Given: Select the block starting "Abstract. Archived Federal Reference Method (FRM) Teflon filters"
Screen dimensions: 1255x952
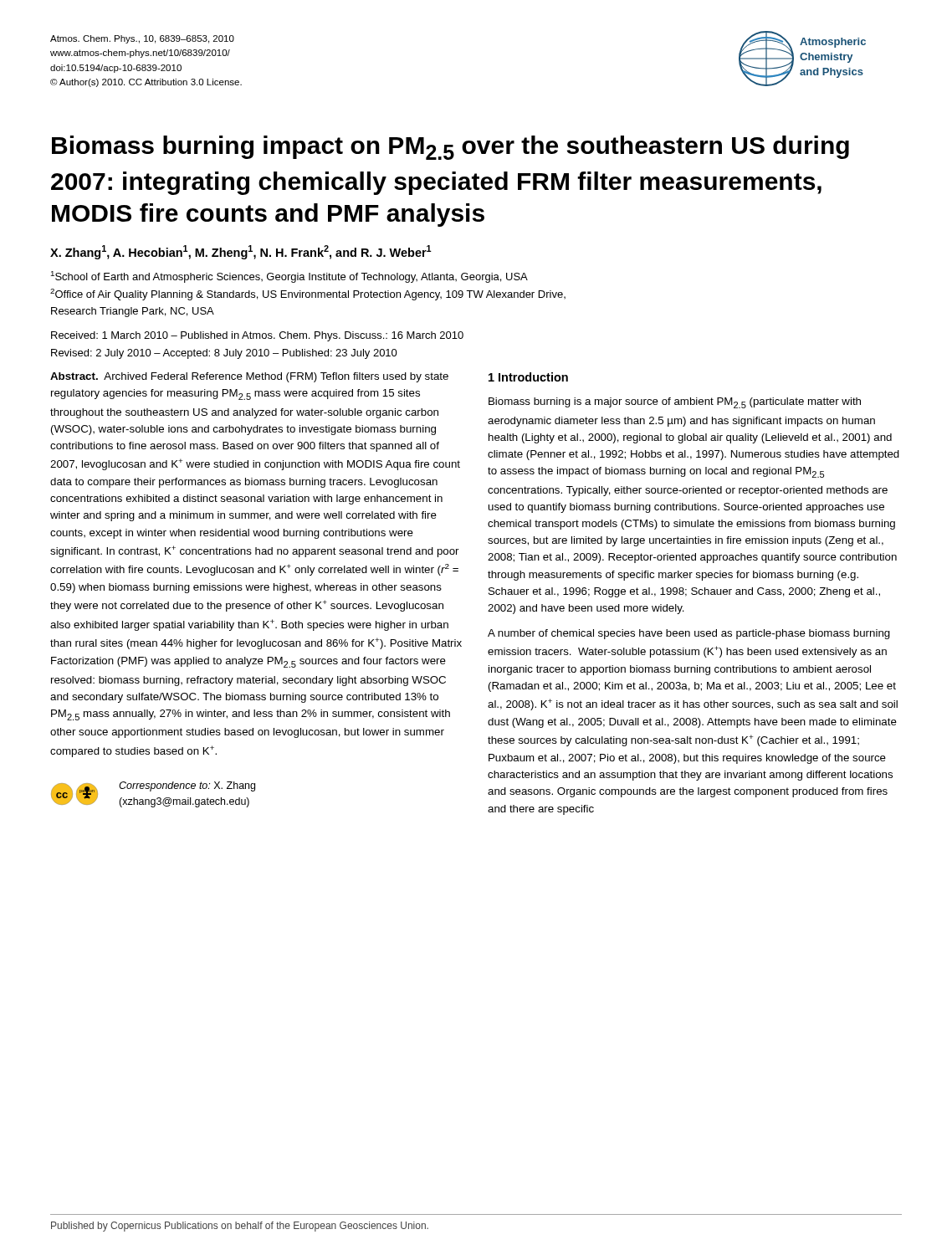Looking at the screenshot, I should (x=256, y=564).
